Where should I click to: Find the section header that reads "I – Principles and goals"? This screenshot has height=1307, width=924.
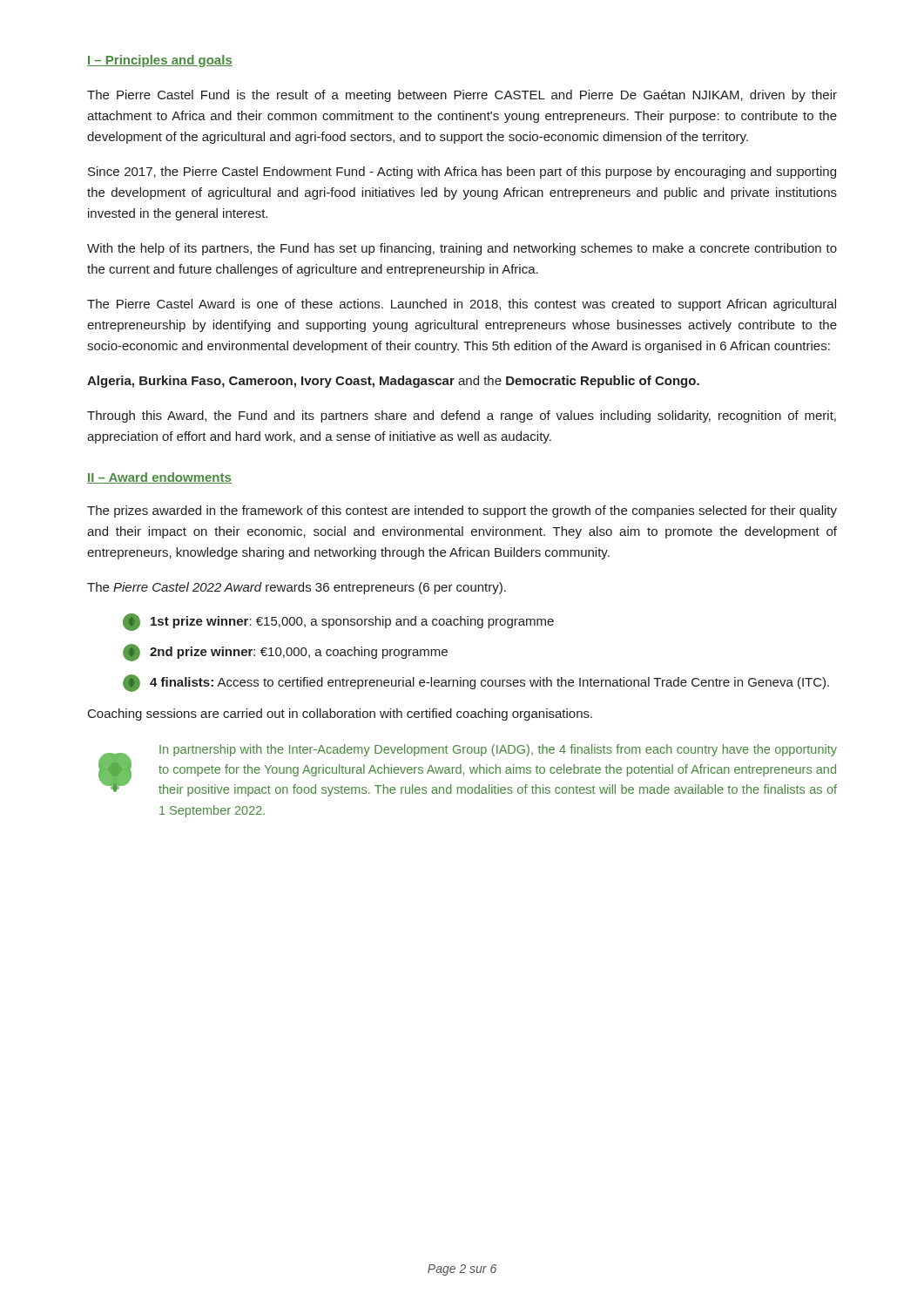pos(160,60)
